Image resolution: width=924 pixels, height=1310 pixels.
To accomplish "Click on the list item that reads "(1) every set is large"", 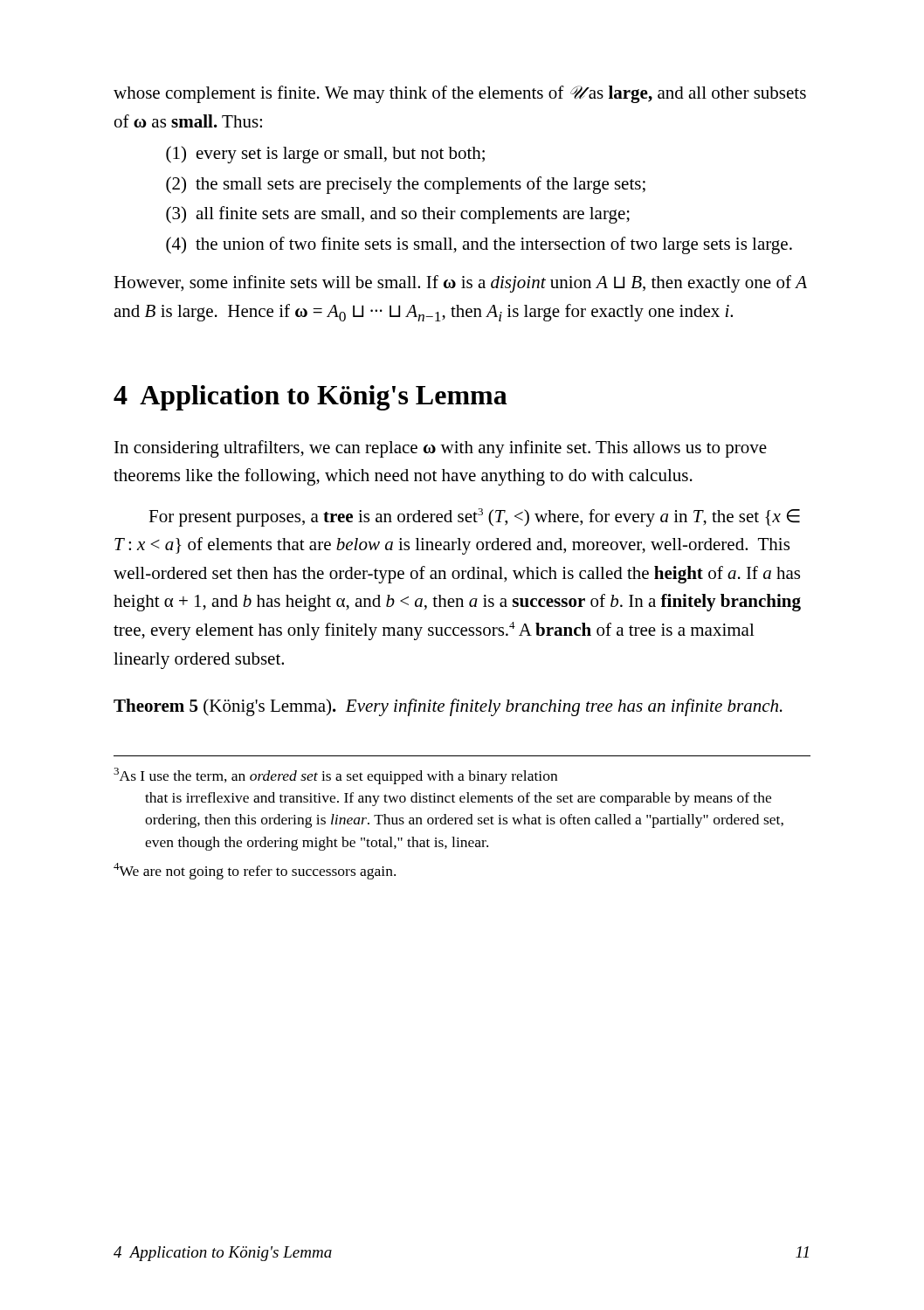I will (x=479, y=153).
